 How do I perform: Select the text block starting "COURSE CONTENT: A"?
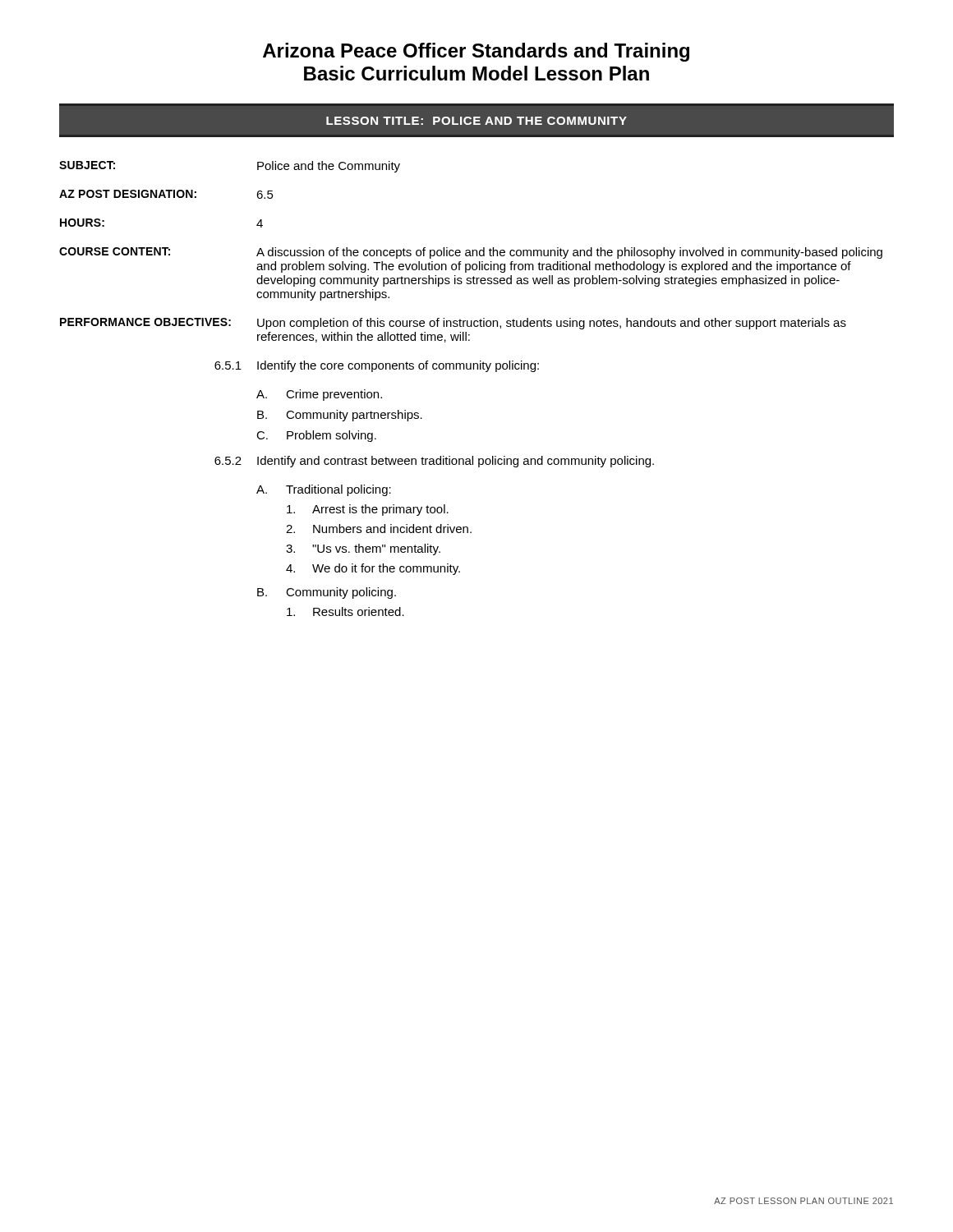click(x=476, y=273)
